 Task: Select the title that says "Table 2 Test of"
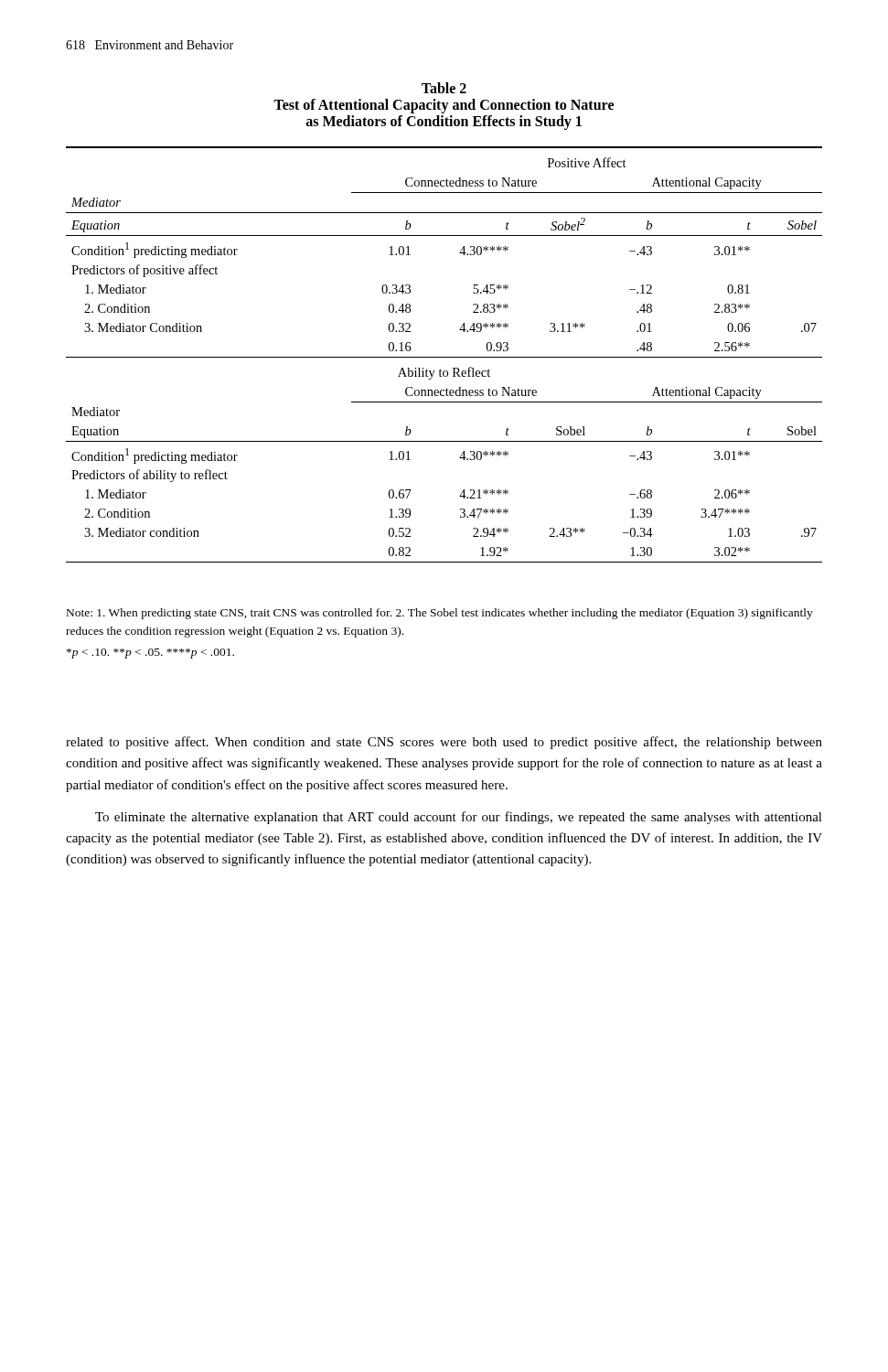click(444, 105)
